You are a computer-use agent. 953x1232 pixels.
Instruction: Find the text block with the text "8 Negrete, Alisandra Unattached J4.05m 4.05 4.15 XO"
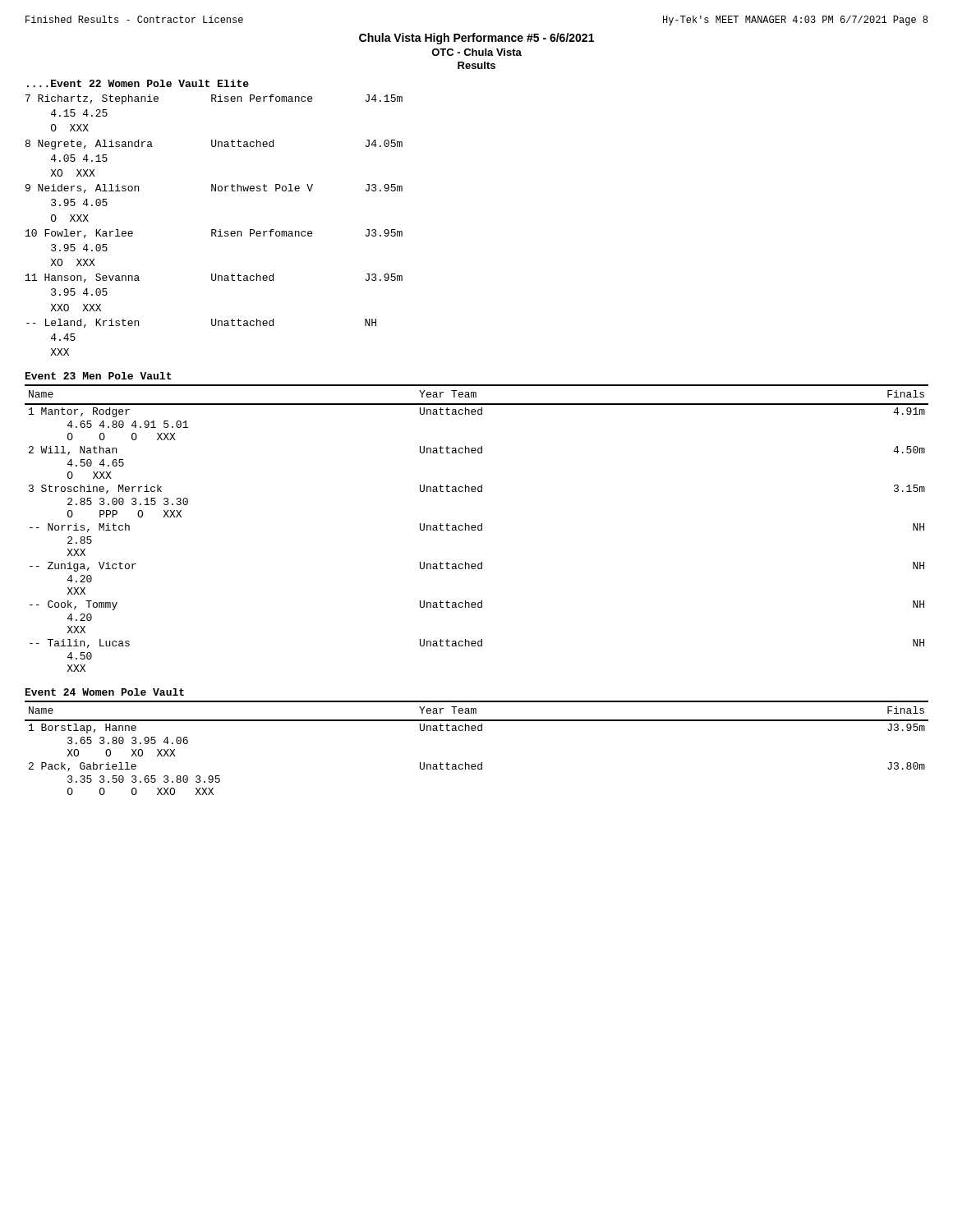[x=214, y=145]
